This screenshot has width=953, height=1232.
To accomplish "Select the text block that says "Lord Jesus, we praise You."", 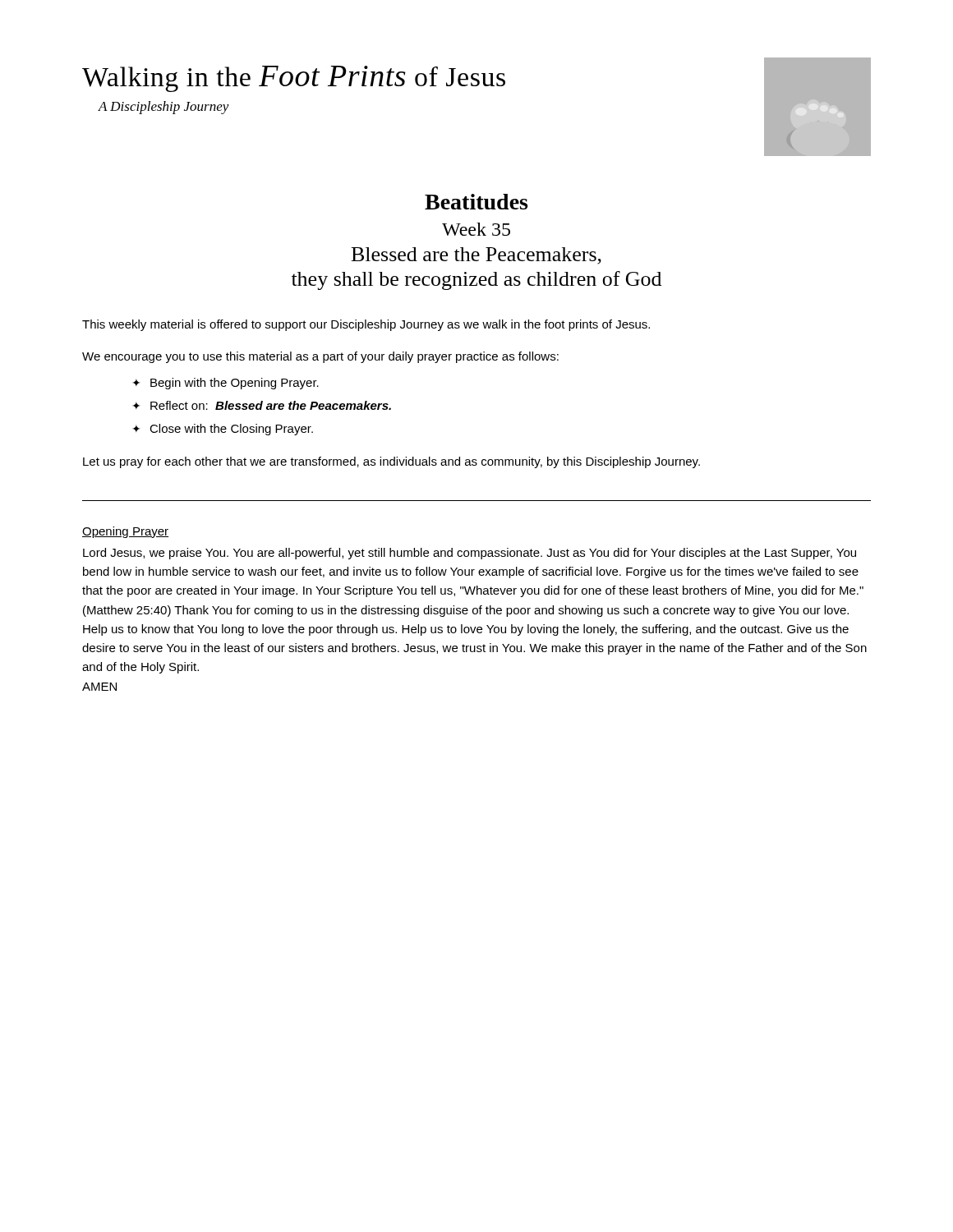I will coord(476,619).
